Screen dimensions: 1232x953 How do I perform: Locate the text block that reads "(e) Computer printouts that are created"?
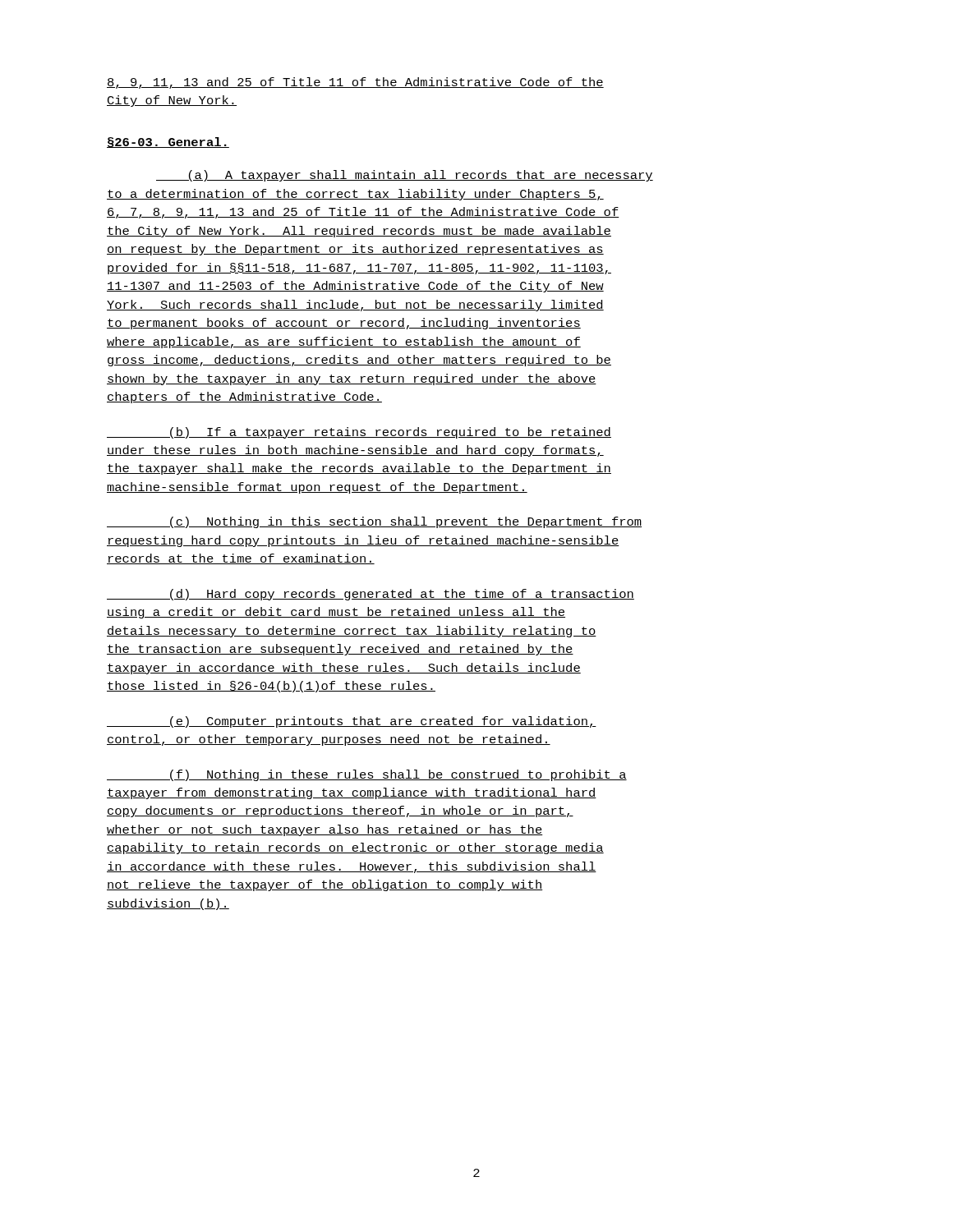(x=476, y=731)
